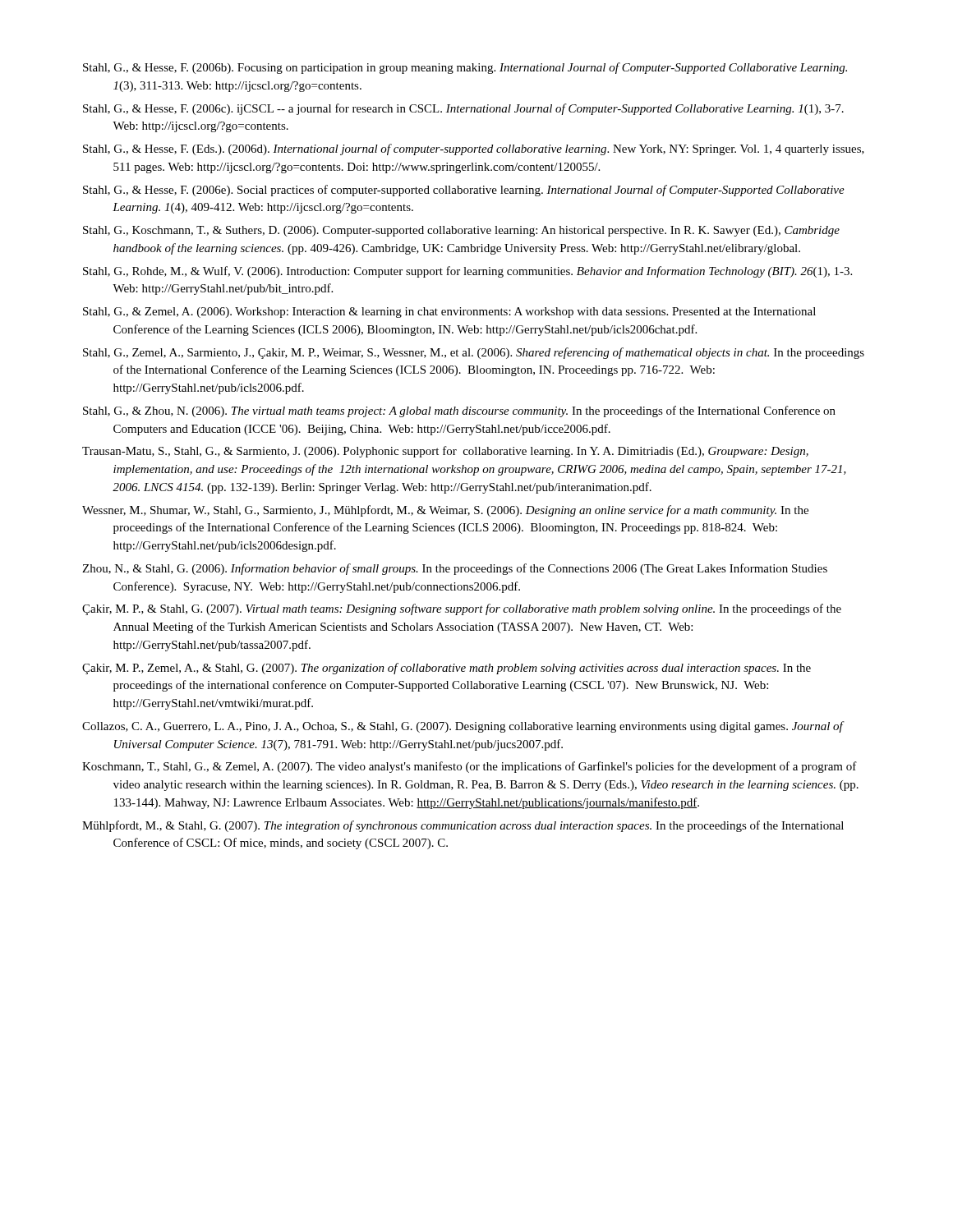Image resolution: width=953 pixels, height=1232 pixels.
Task: Point to the block beginning "Koschmann, T., Stahl, G.,"
Action: [x=471, y=784]
